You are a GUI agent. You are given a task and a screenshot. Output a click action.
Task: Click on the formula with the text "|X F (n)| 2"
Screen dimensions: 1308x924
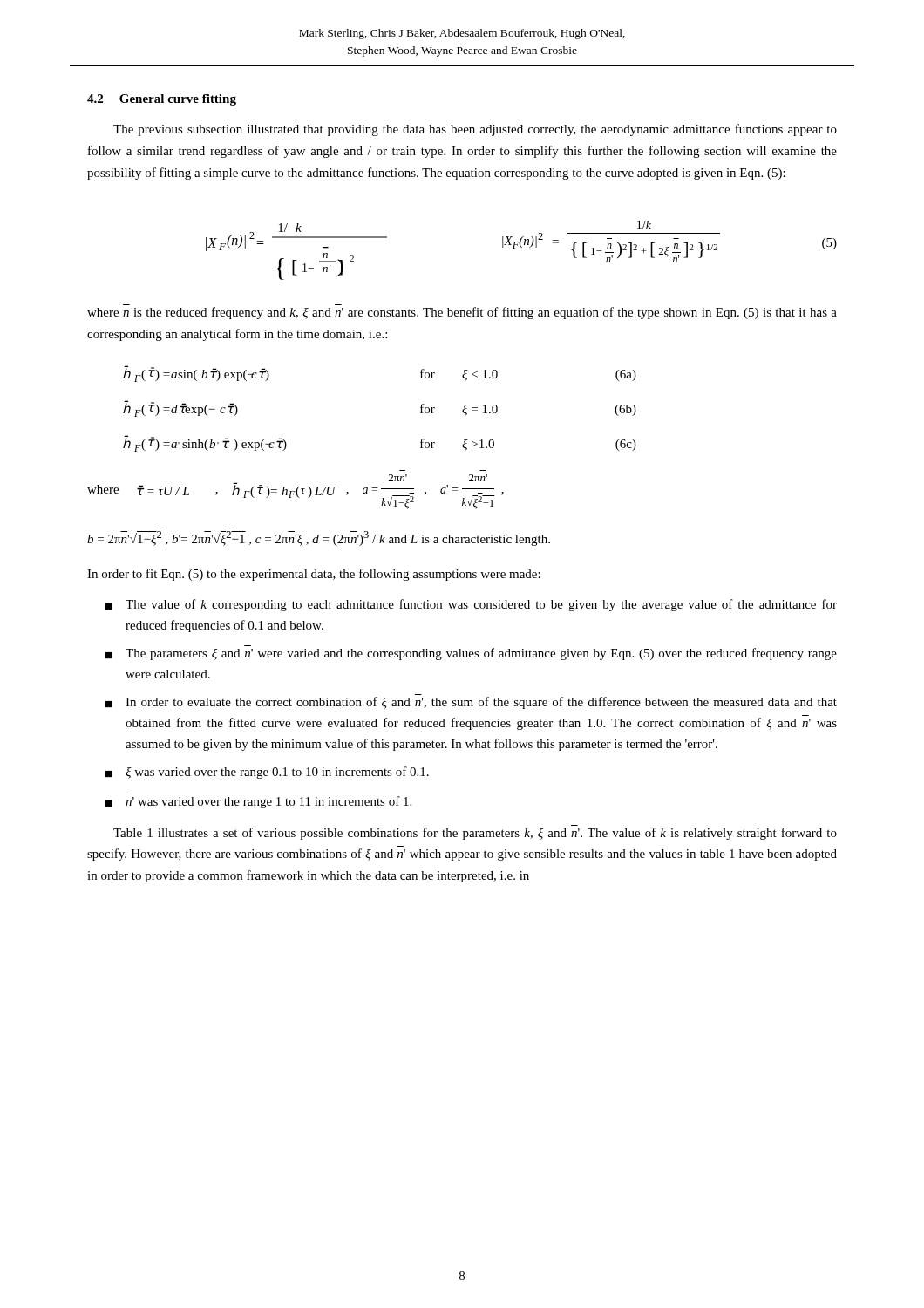coord(521,243)
